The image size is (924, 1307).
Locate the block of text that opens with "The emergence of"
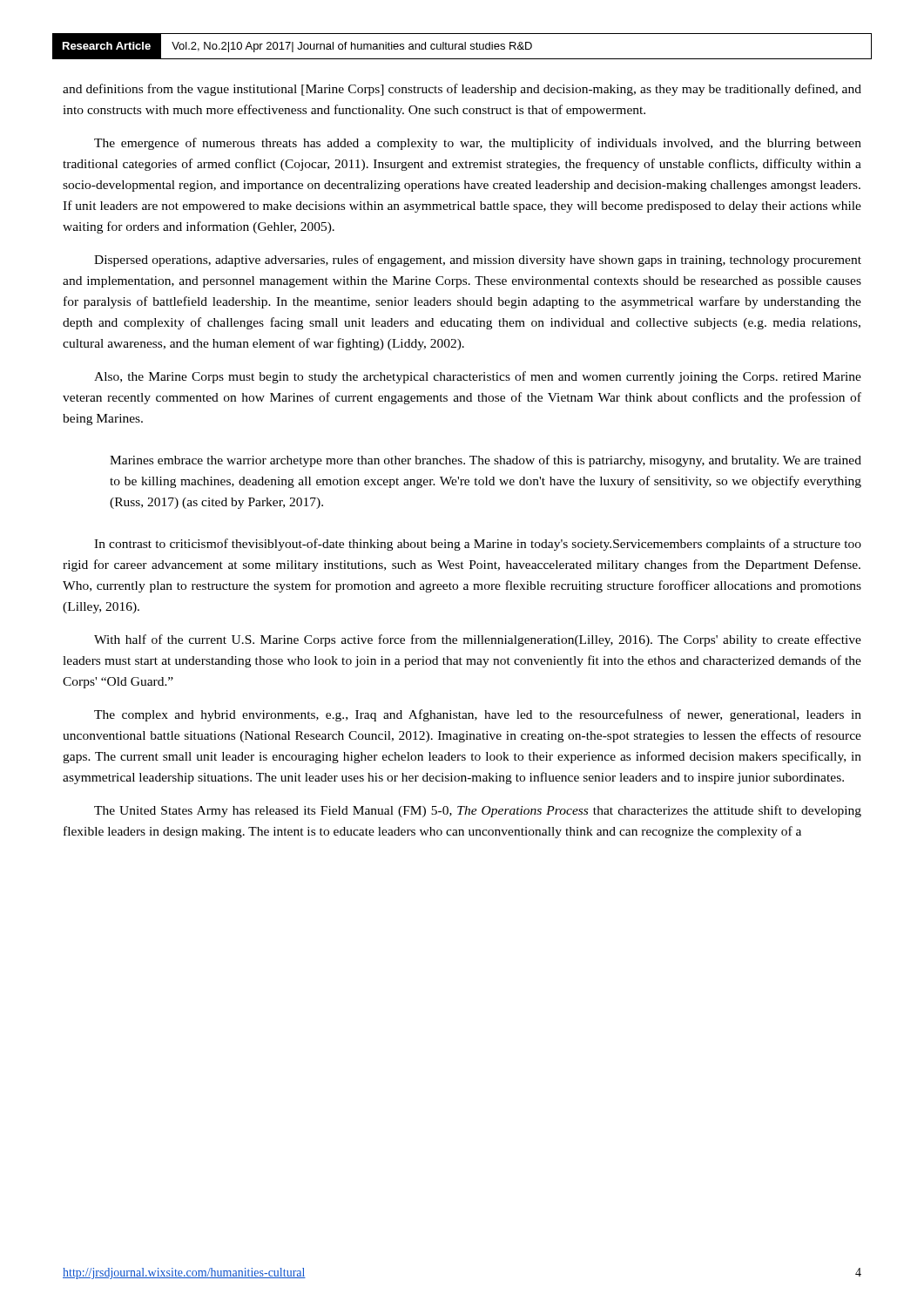(462, 185)
